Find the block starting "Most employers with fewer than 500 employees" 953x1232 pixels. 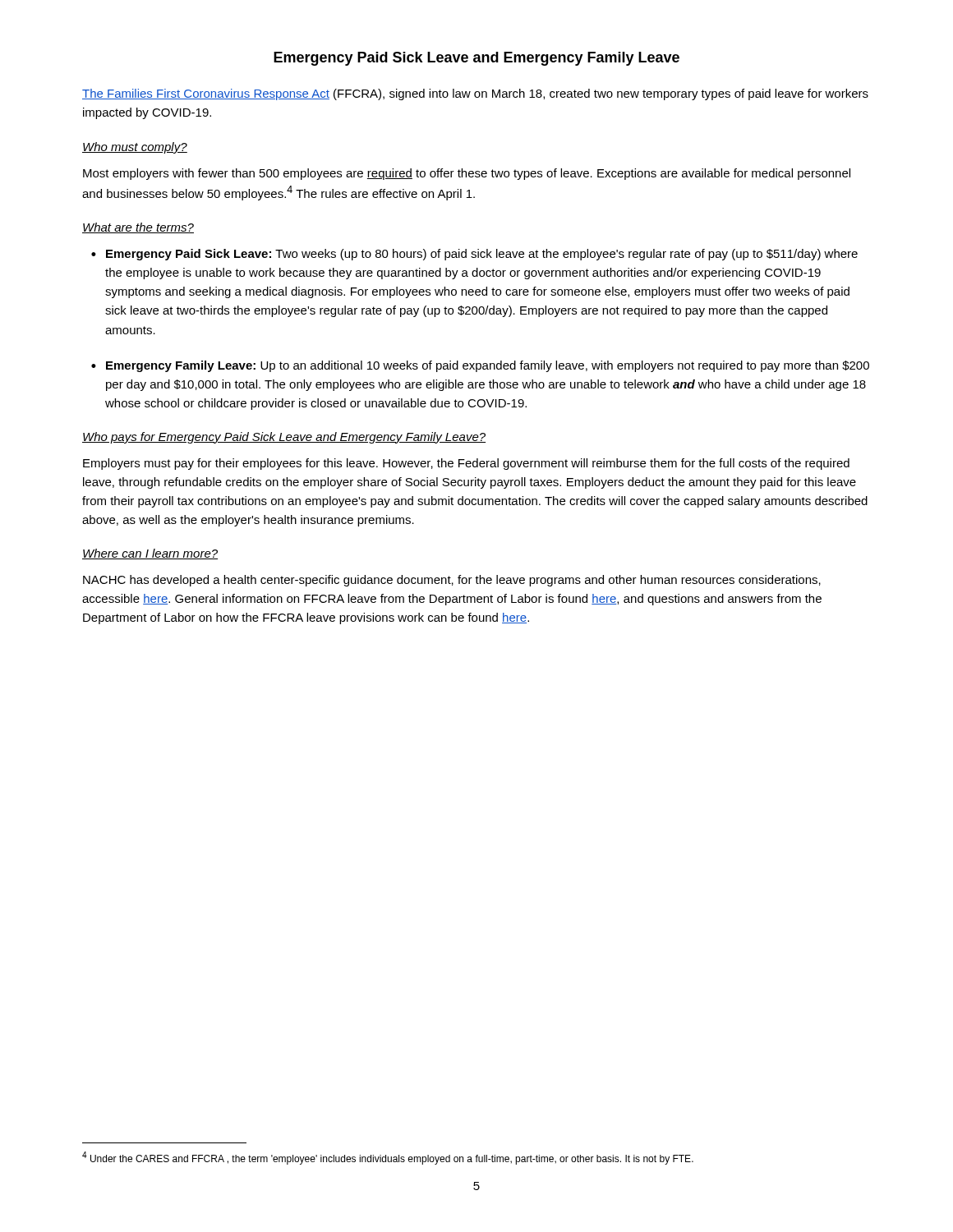(467, 183)
